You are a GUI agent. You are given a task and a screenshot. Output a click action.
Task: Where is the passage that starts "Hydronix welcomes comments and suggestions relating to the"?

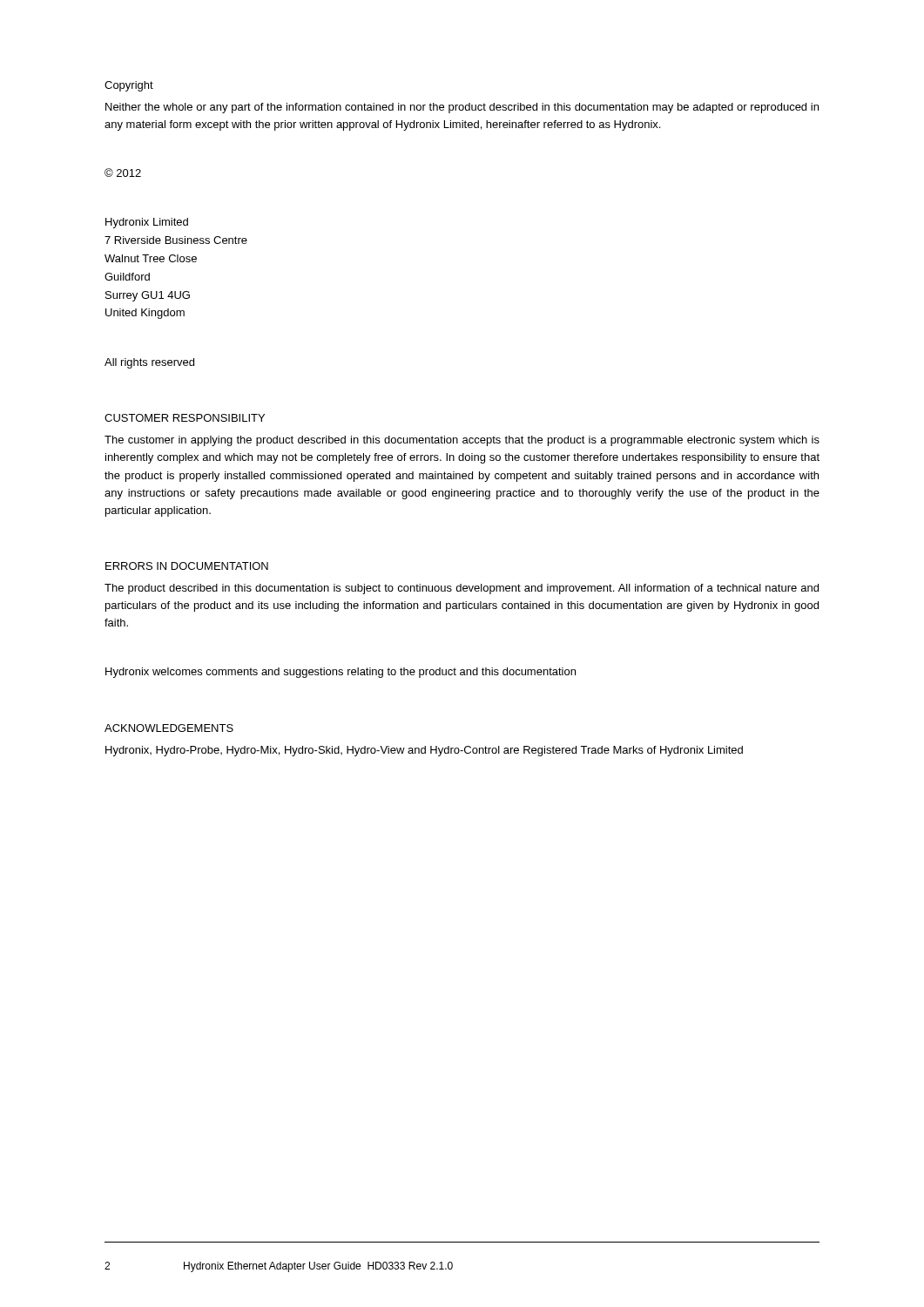340,672
